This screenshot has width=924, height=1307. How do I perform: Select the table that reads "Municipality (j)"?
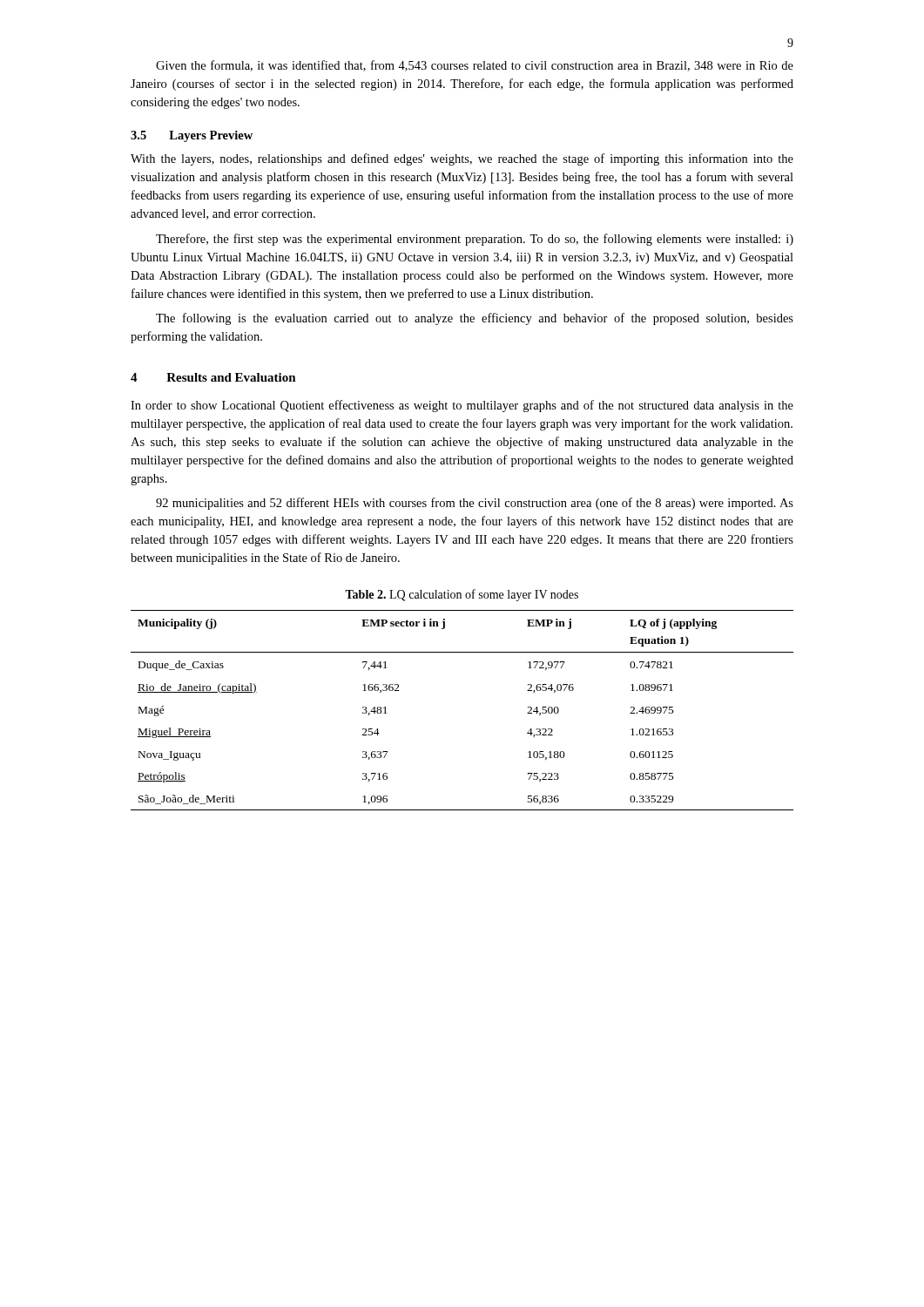point(462,710)
